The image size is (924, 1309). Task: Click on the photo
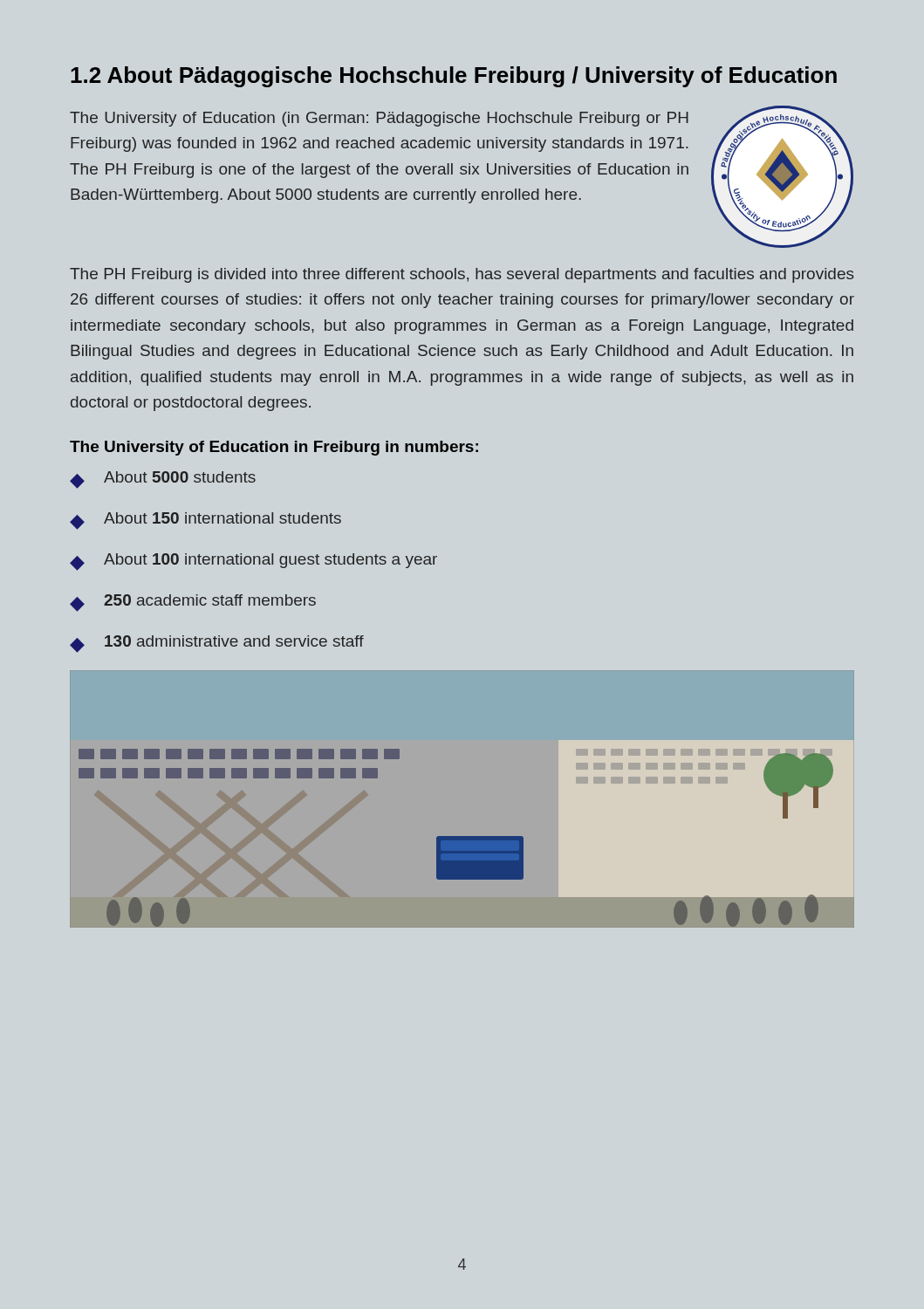click(462, 801)
